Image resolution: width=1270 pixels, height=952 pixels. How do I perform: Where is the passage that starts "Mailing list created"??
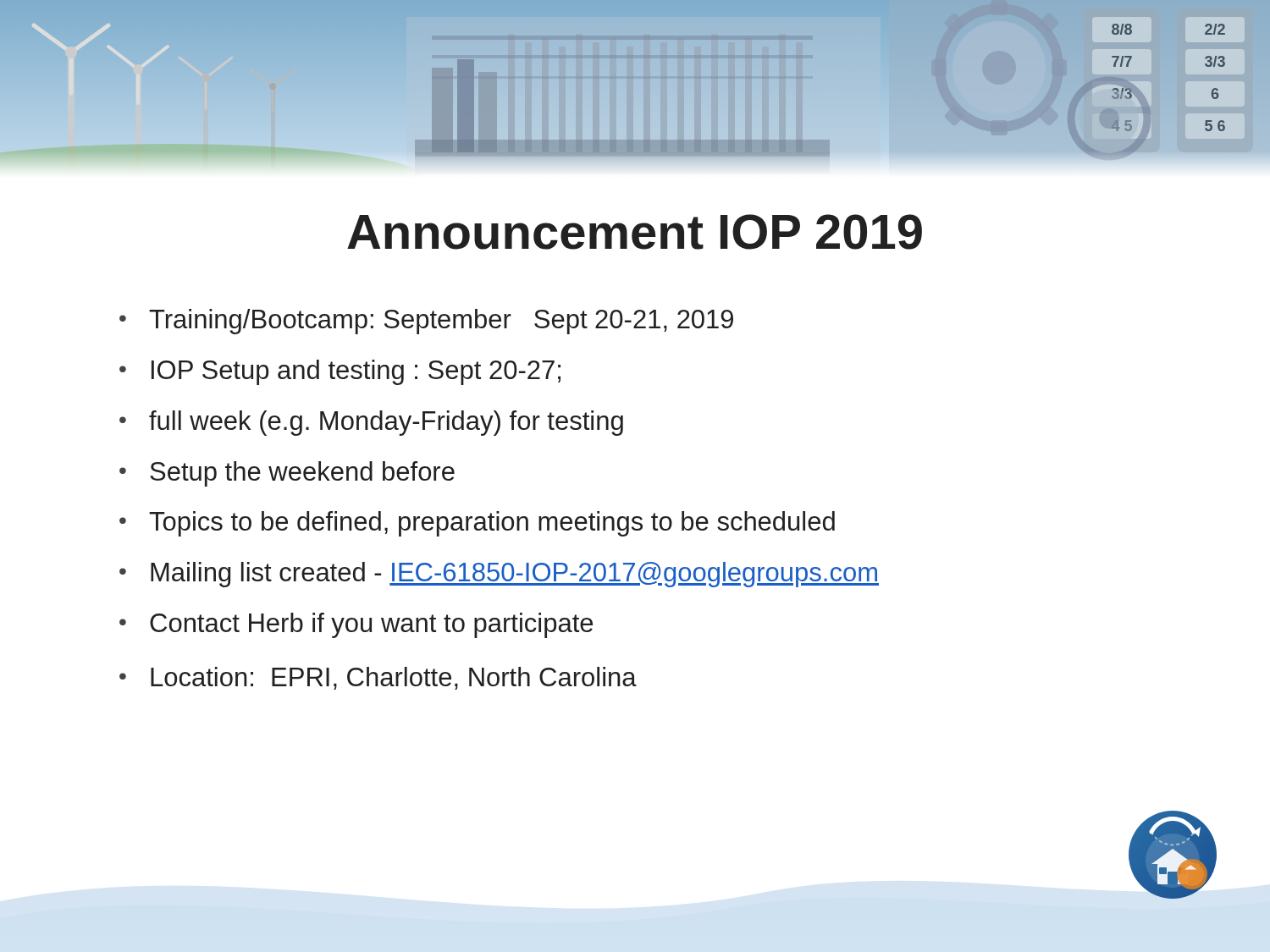[514, 573]
